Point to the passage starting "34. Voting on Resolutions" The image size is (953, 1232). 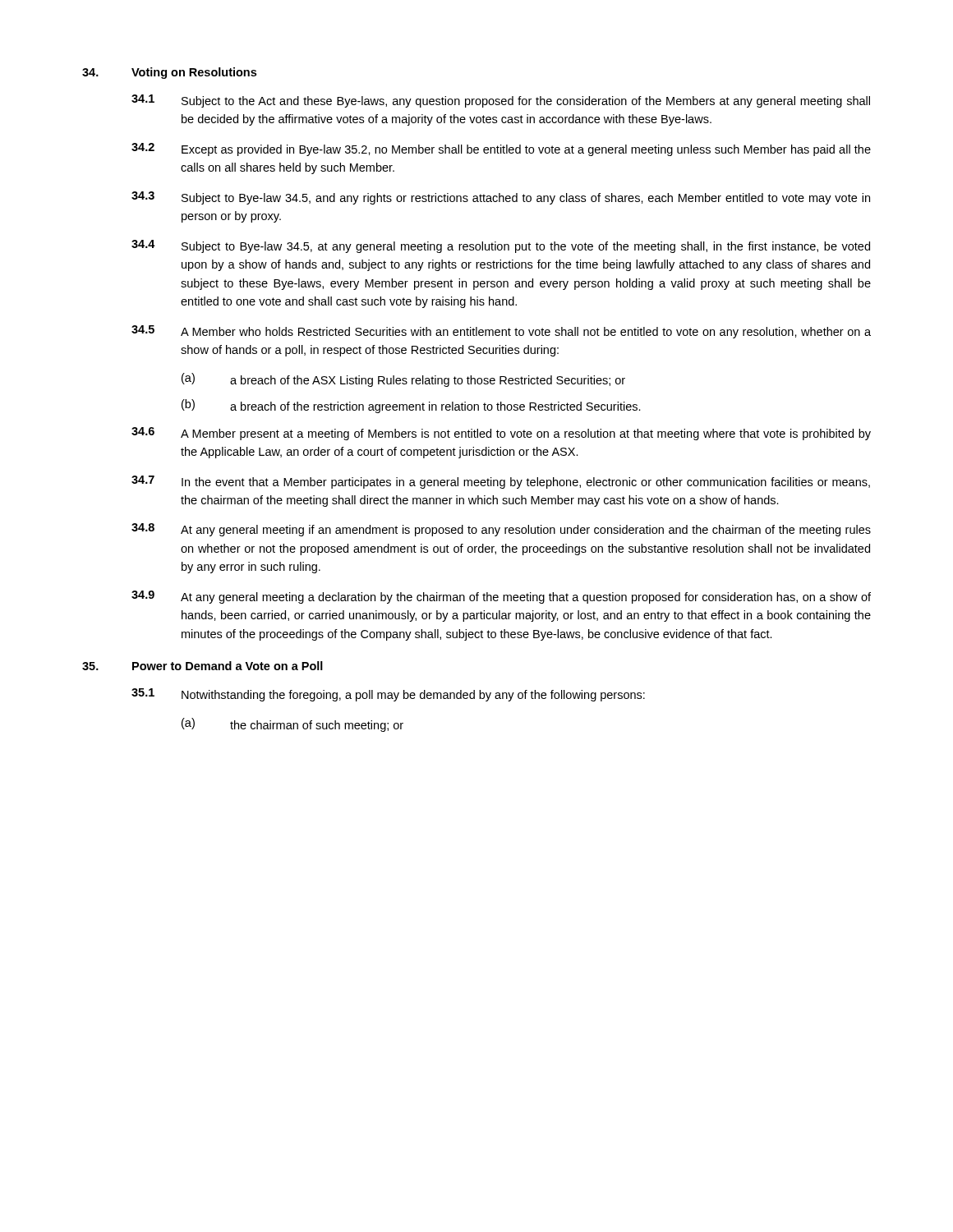pyautogui.click(x=170, y=72)
